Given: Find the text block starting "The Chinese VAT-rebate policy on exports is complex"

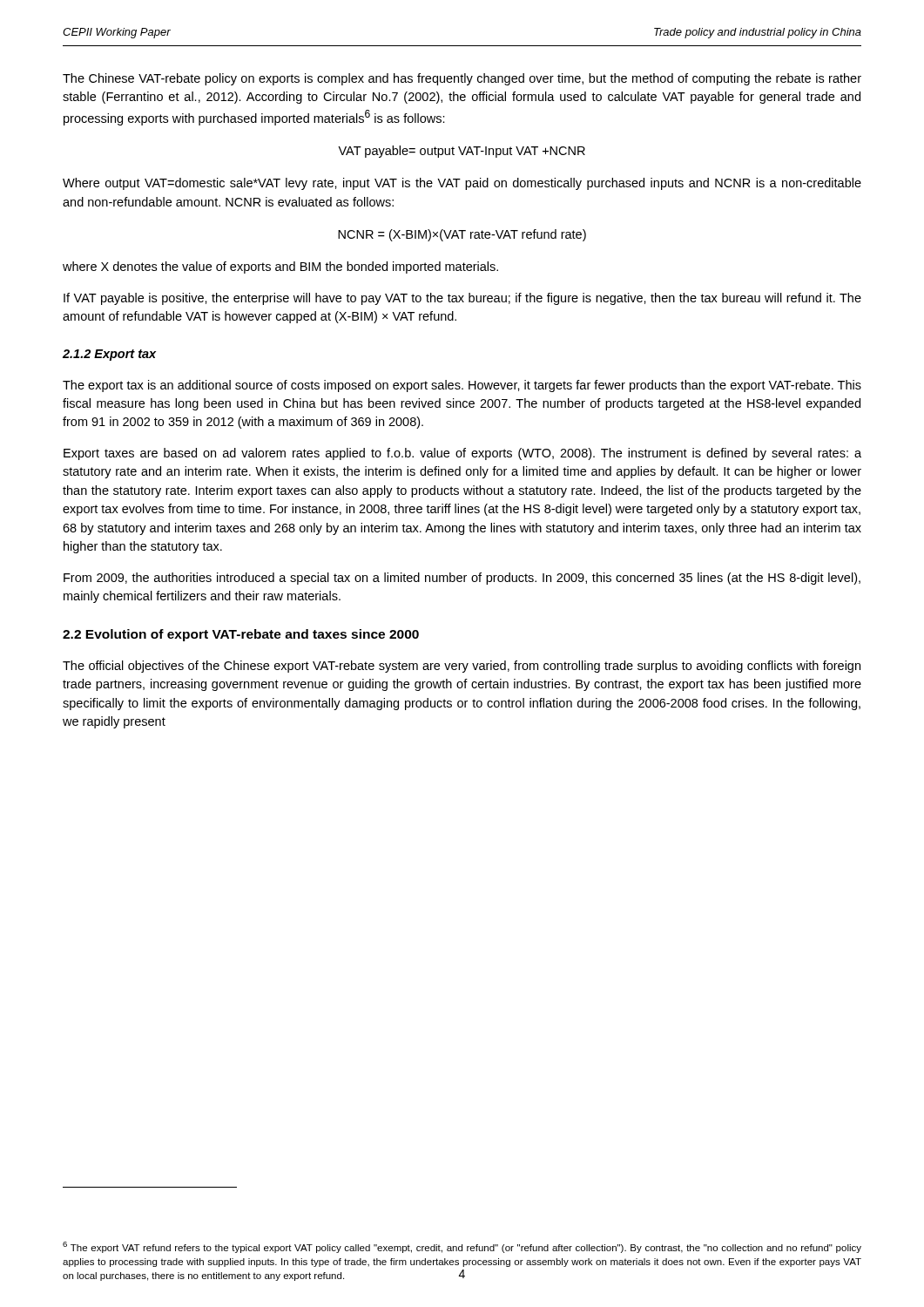Looking at the screenshot, I should pos(462,98).
